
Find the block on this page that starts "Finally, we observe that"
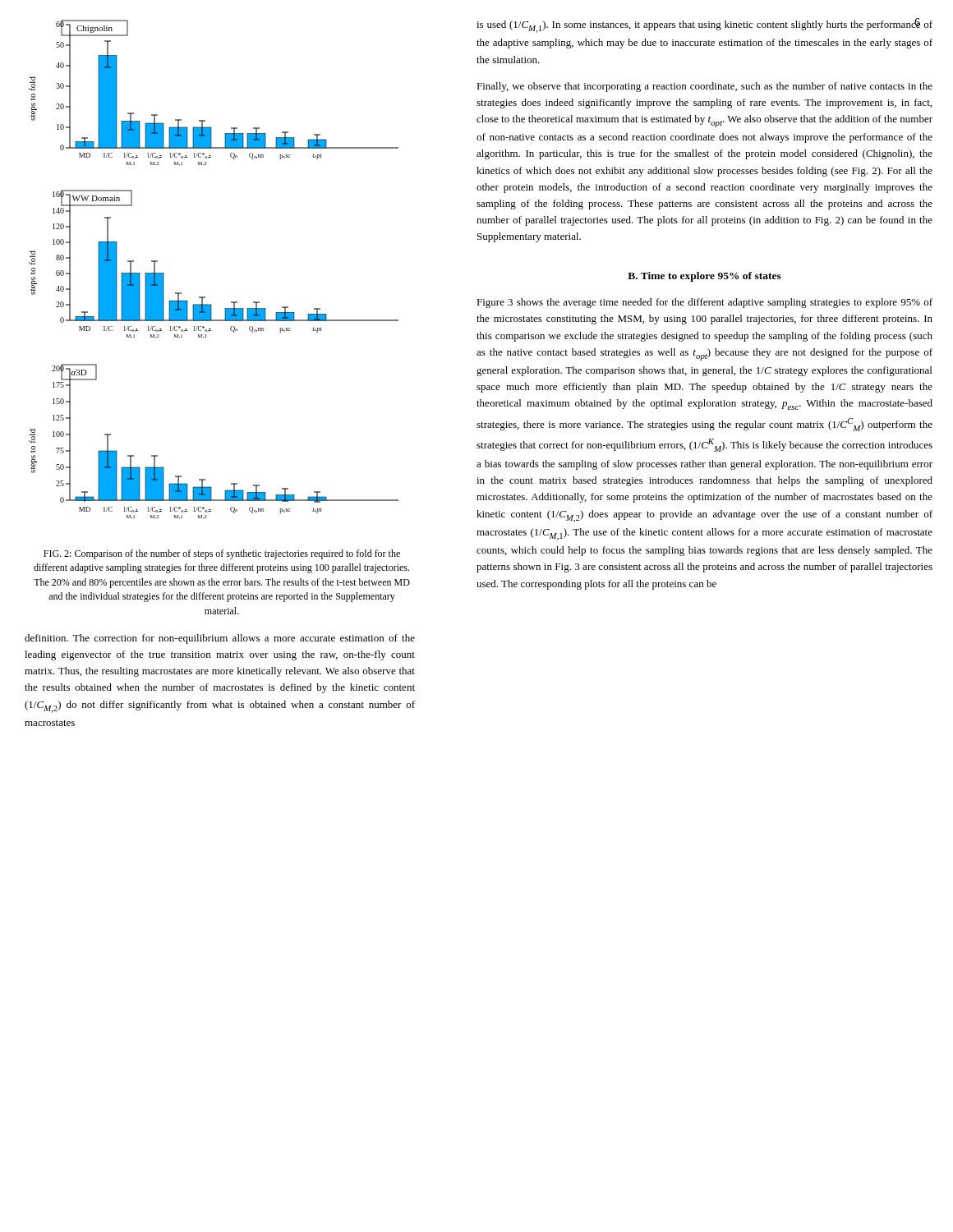click(x=704, y=161)
